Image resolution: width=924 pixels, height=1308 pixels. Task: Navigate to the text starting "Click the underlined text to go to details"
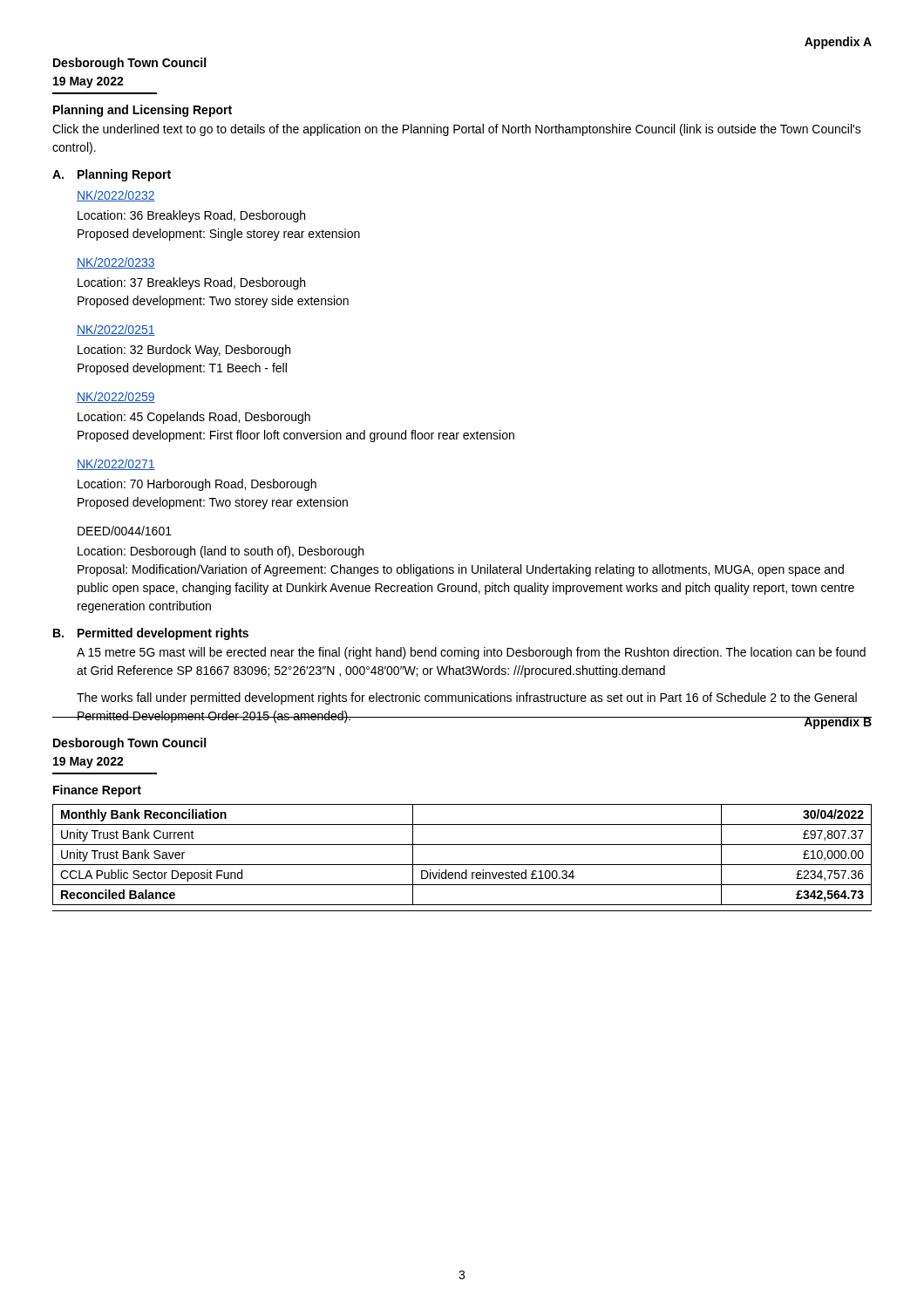457,138
